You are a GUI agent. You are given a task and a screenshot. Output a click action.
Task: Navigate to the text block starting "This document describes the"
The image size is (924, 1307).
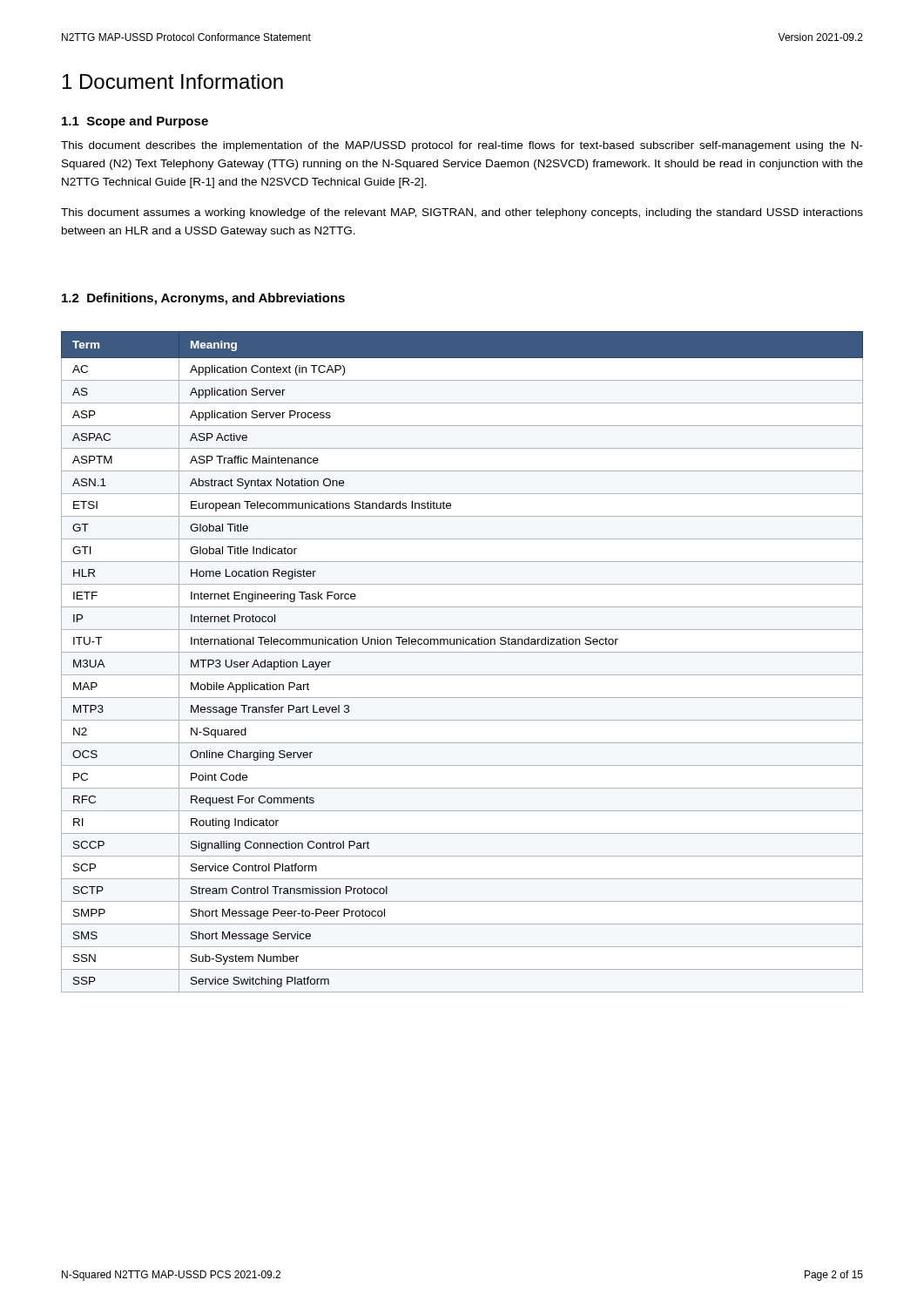tap(462, 163)
